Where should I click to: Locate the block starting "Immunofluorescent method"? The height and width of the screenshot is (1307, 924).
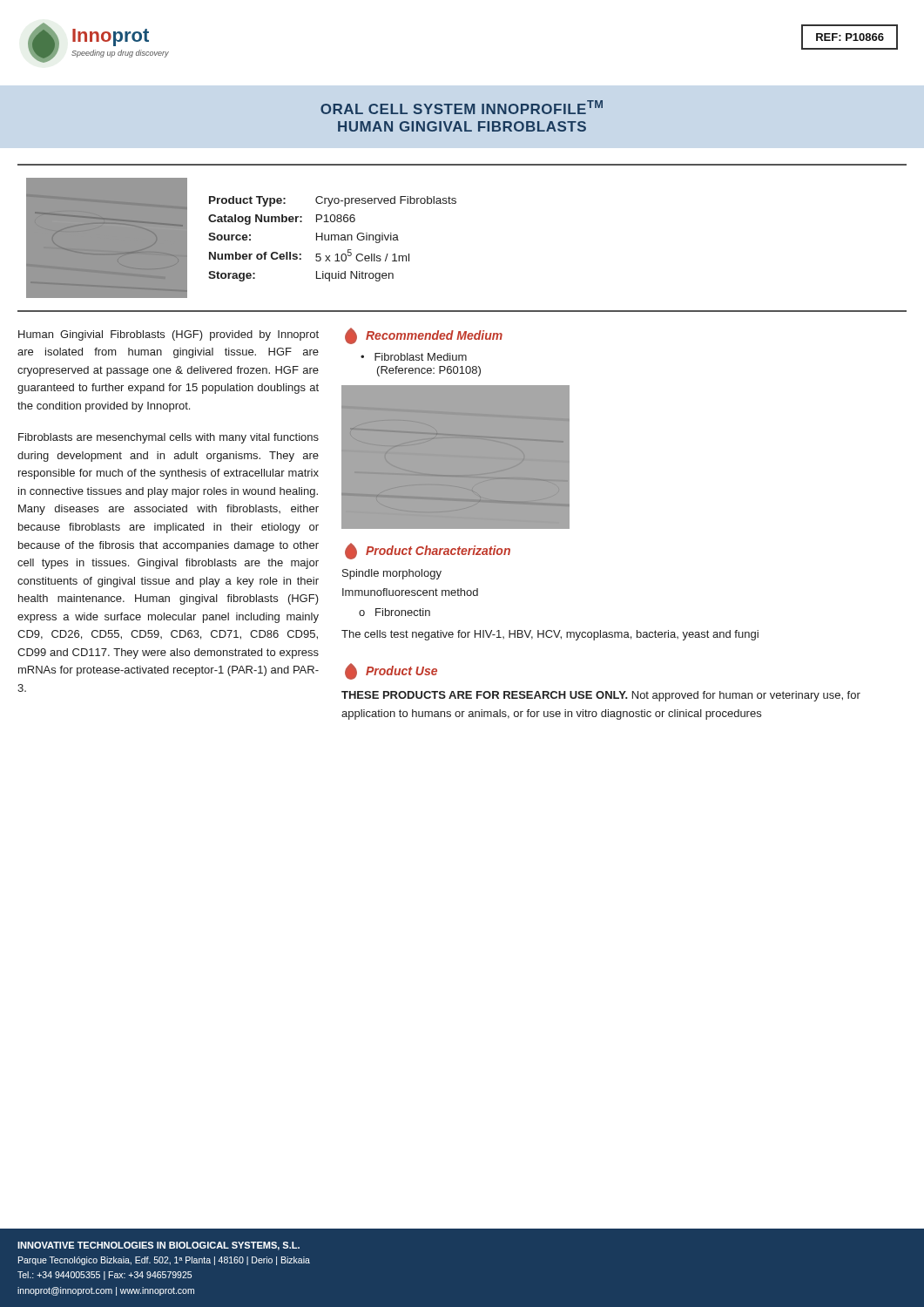(x=410, y=592)
